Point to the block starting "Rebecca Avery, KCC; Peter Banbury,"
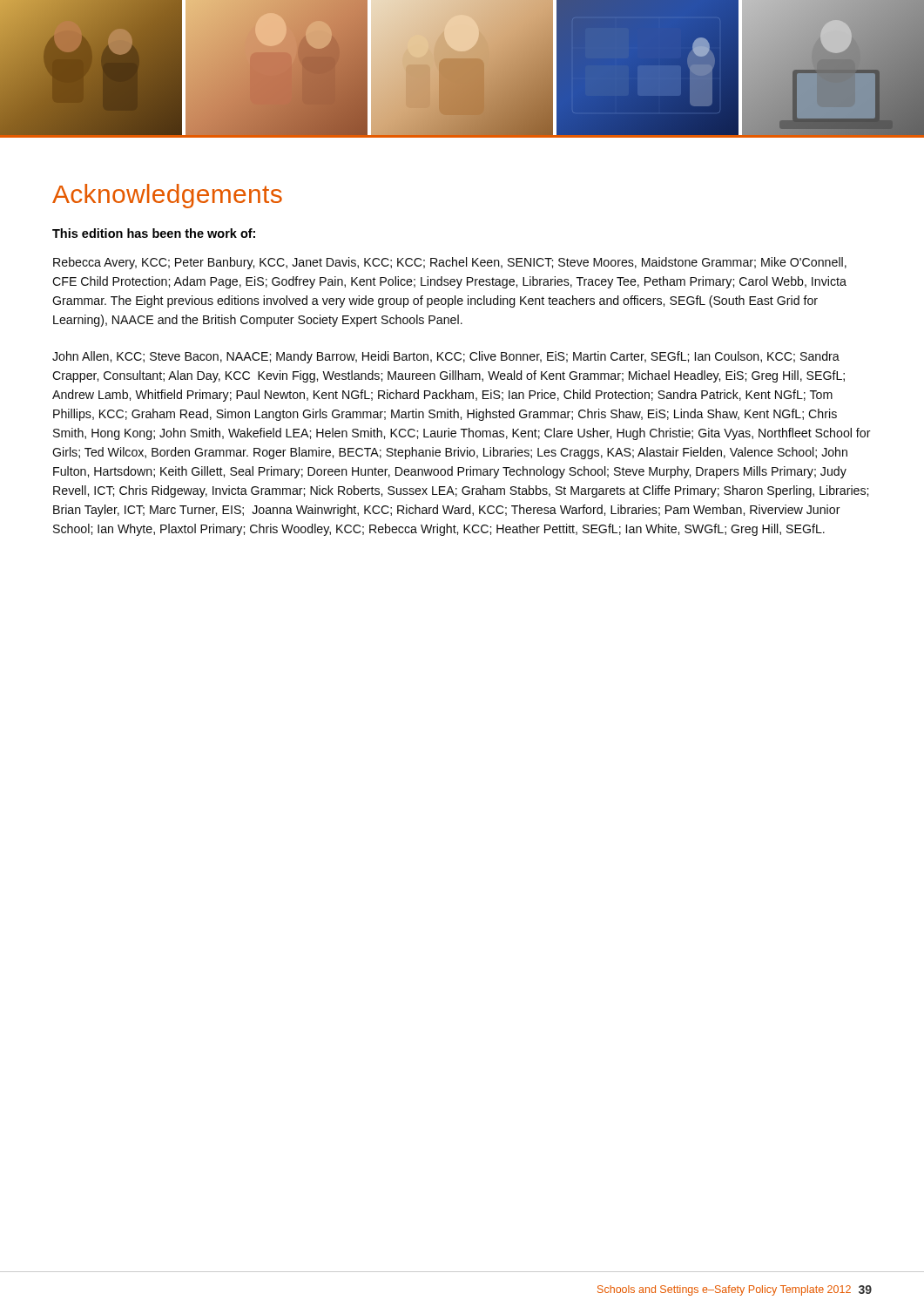The height and width of the screenshot is (1307, 924). click(x=450, y=291)
